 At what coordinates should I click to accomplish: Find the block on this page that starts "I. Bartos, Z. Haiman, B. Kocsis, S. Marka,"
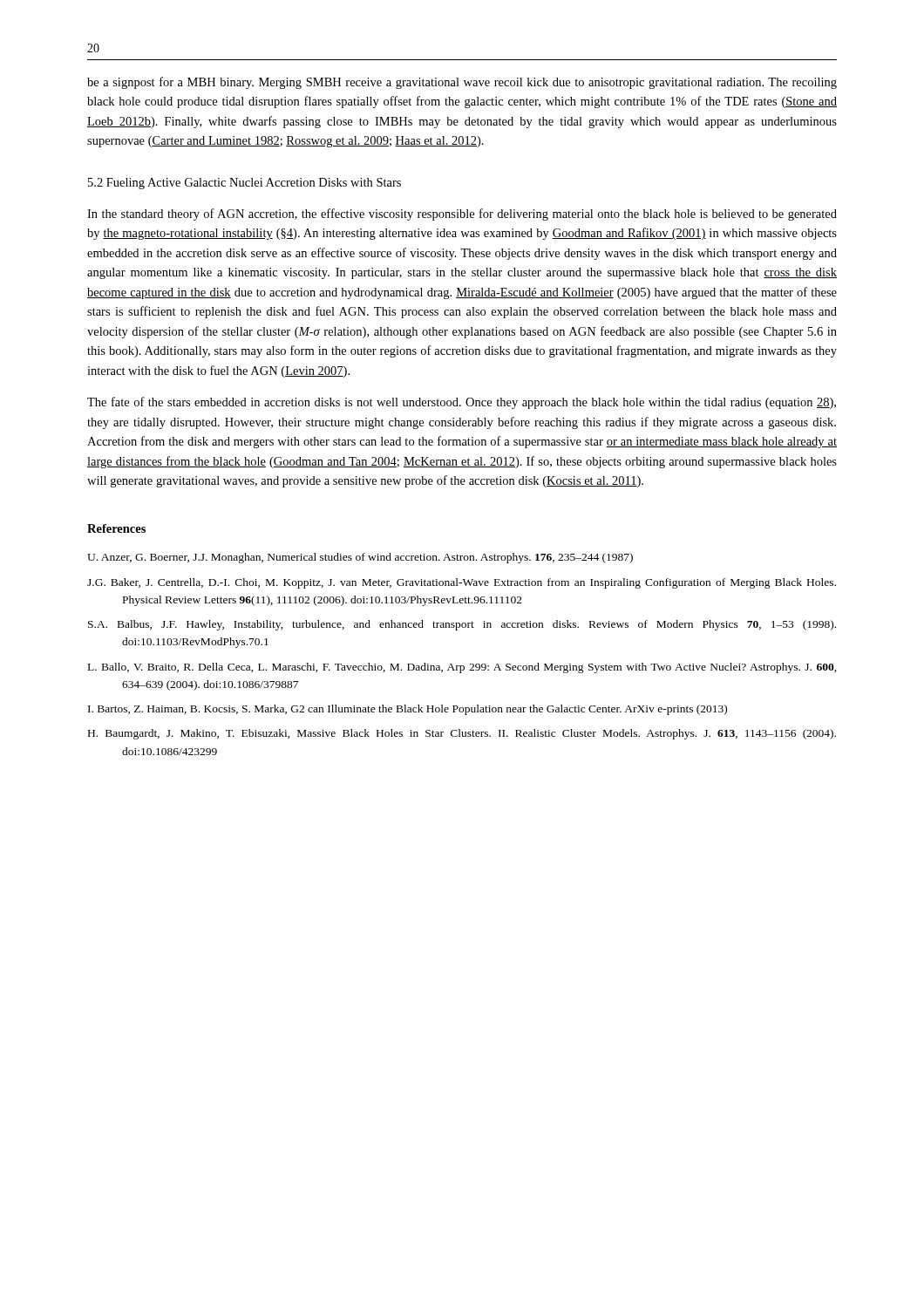pyautogui.click(x=407, y=709)
